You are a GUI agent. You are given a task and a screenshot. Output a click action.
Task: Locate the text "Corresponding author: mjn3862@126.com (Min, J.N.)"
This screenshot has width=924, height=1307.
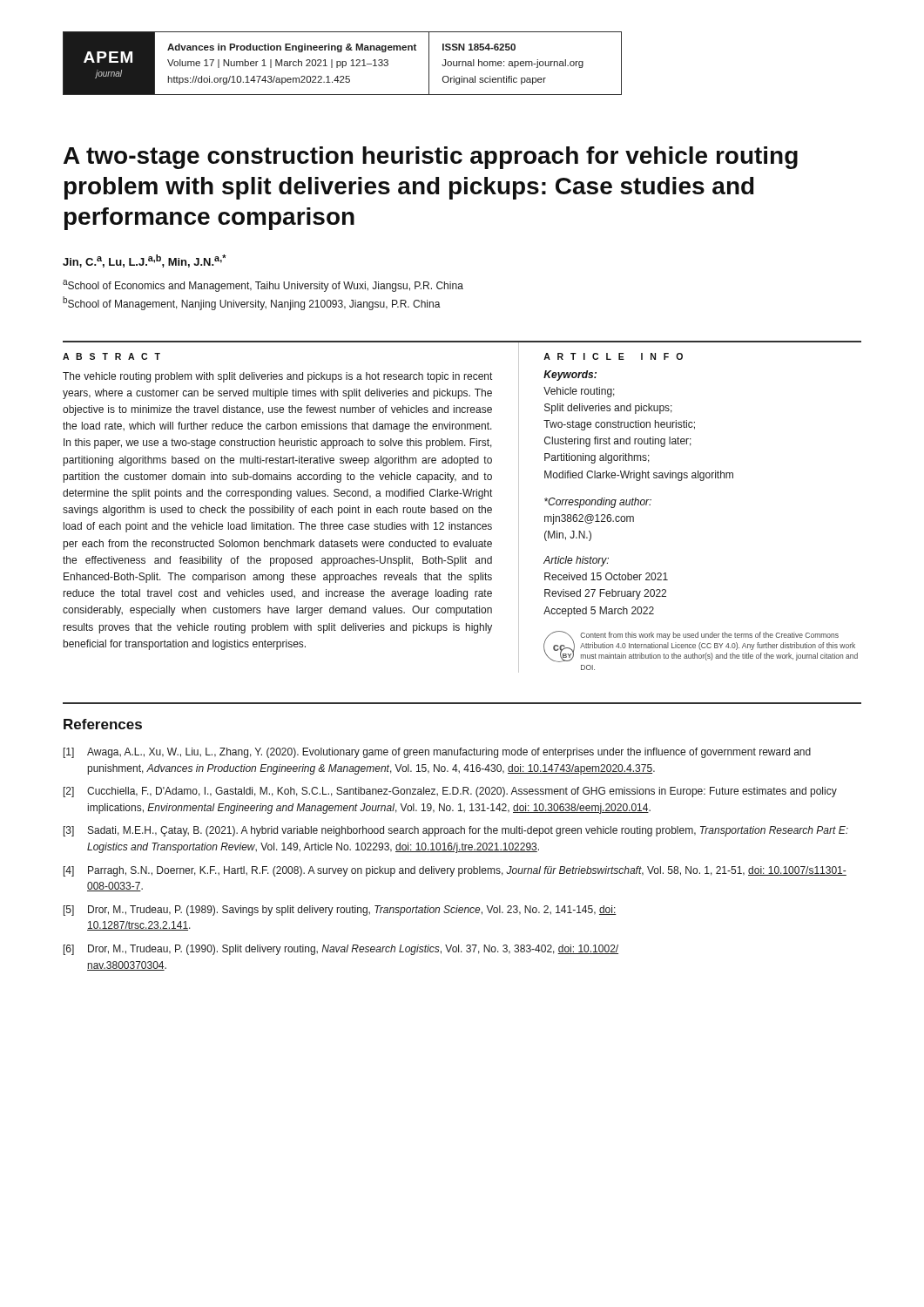tap(598, 503)
